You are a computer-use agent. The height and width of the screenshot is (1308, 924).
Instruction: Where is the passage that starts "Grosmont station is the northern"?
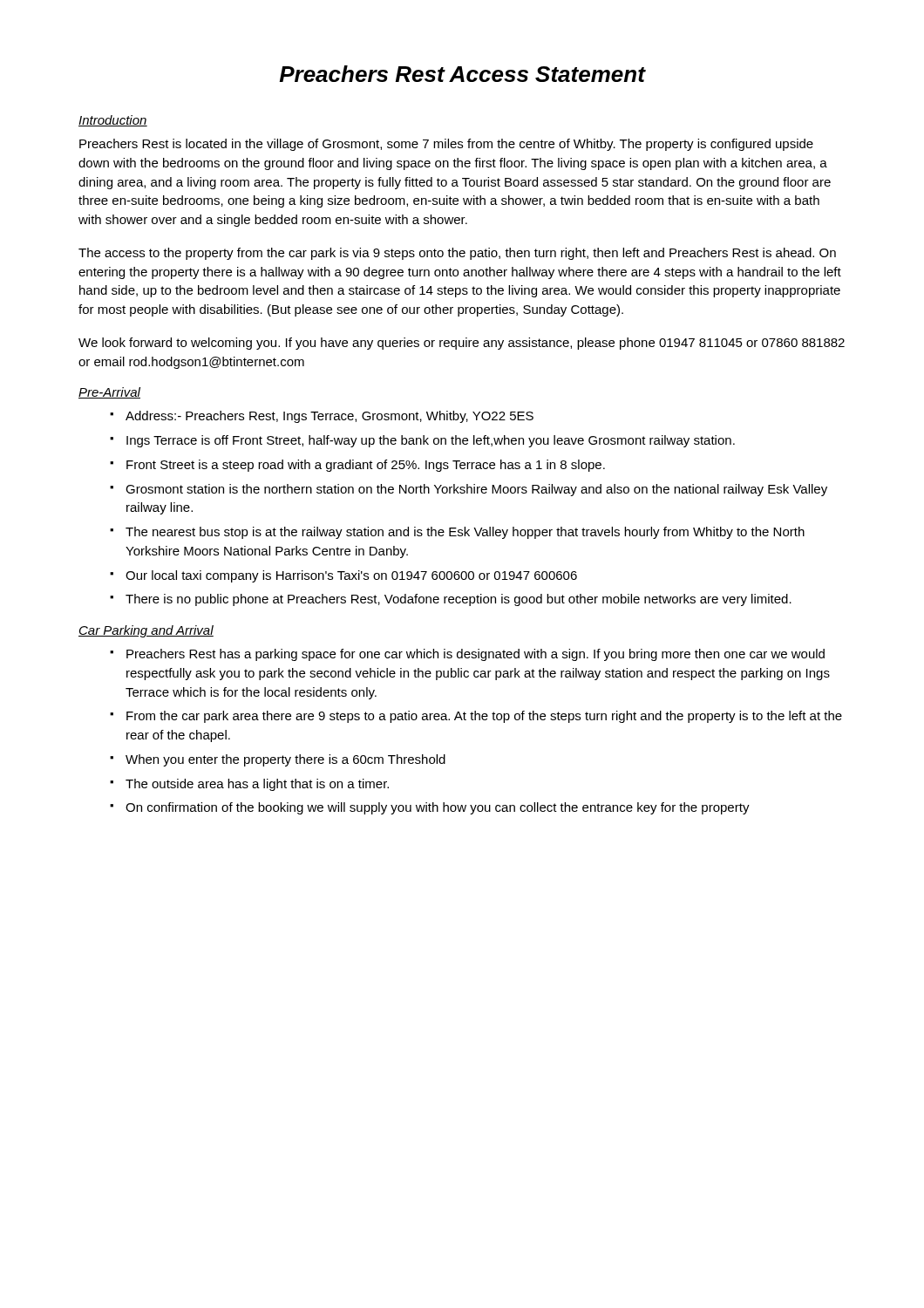476,498
